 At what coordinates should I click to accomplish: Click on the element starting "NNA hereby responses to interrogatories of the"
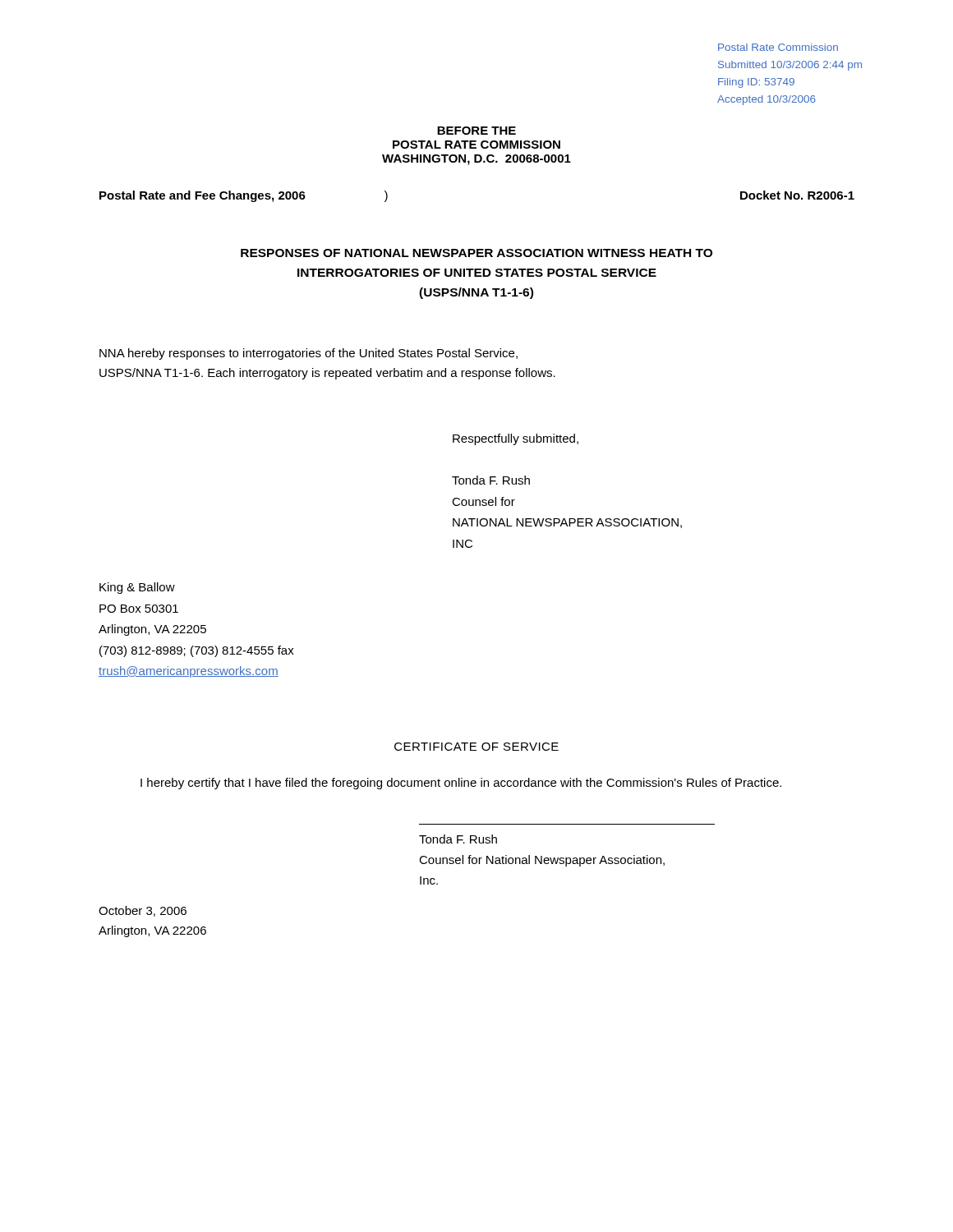[x=327, y=363]
